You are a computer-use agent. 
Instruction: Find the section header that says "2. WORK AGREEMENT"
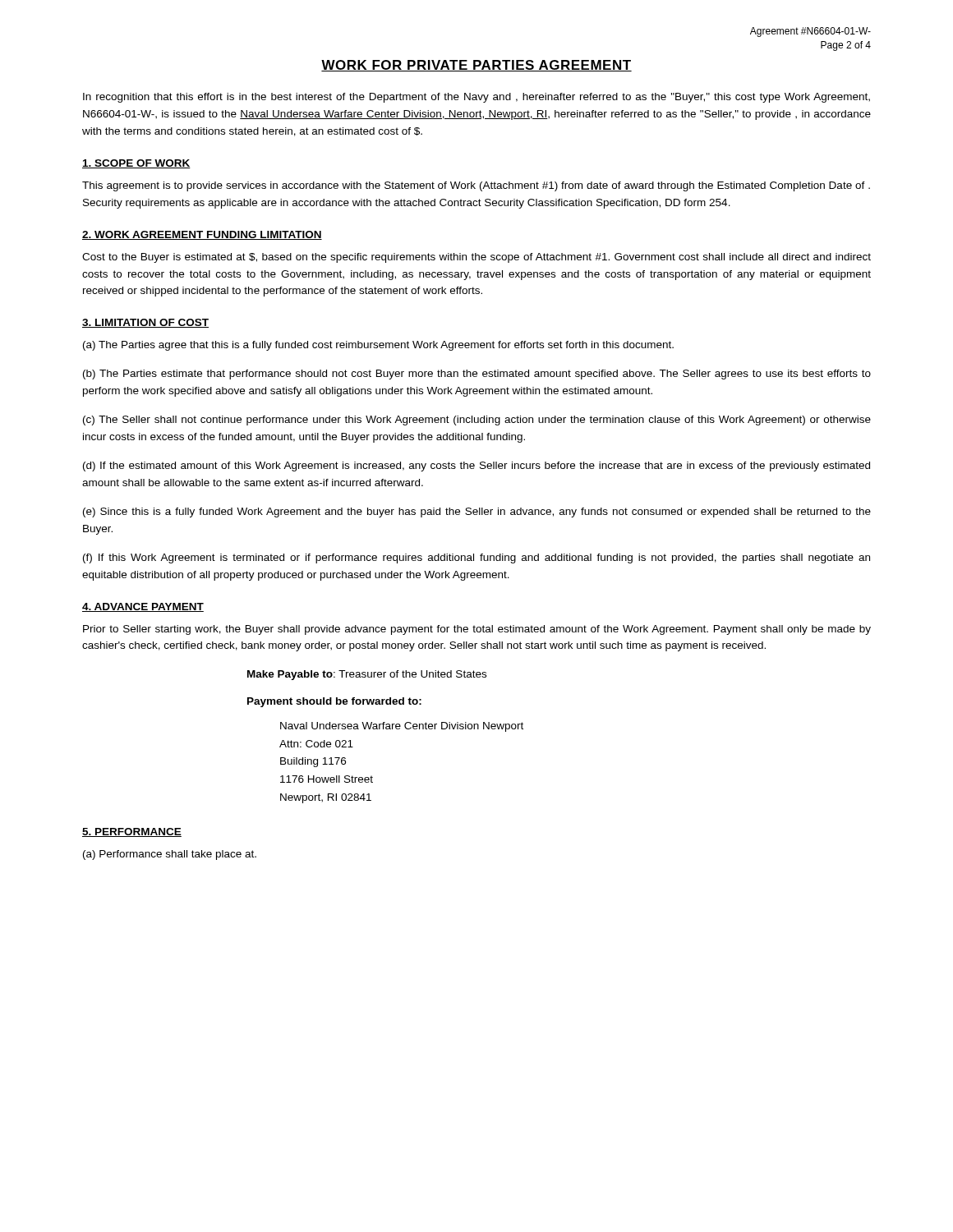tap(202, 234)
